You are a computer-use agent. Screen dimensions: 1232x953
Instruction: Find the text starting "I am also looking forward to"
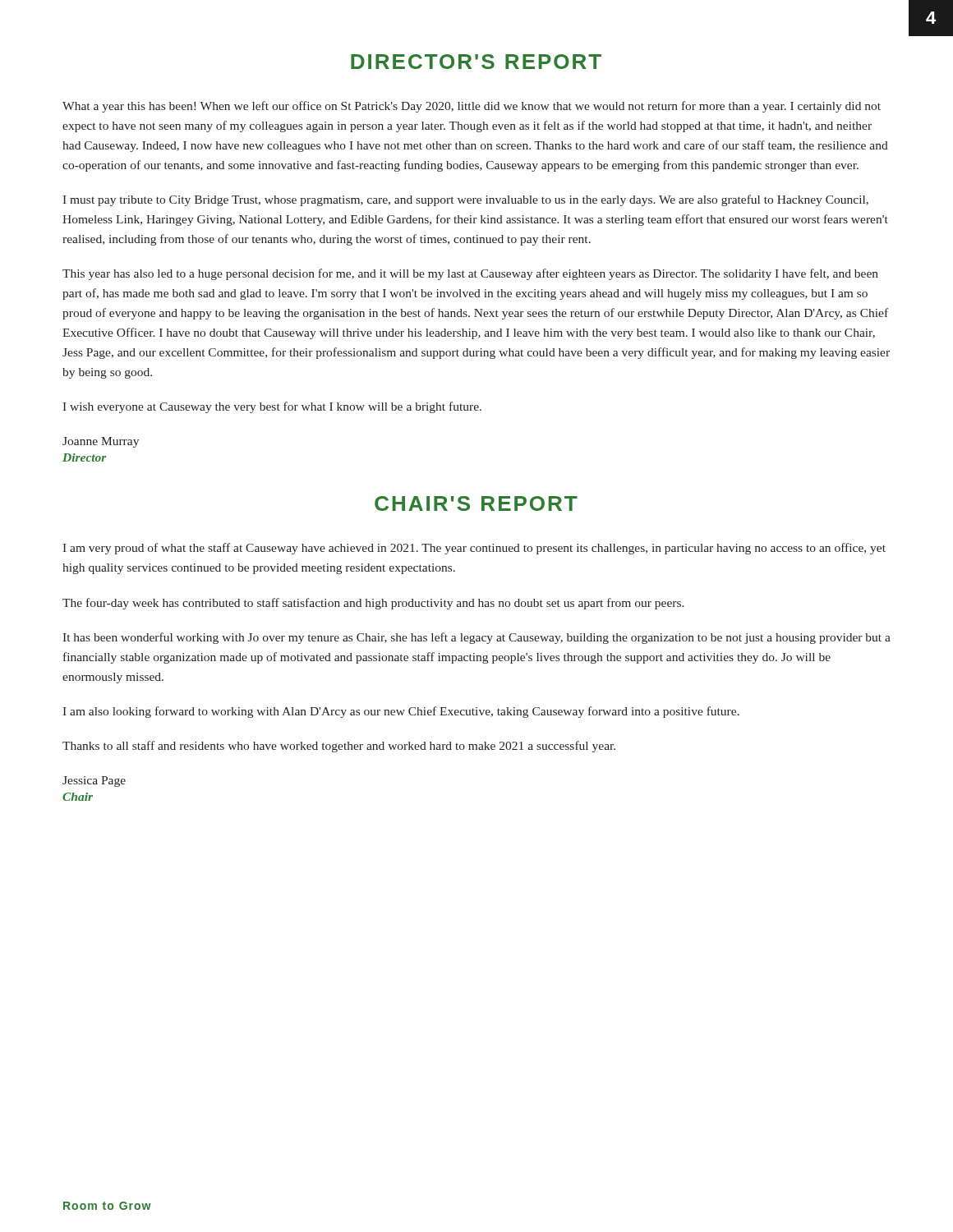(x=401, y=710)
